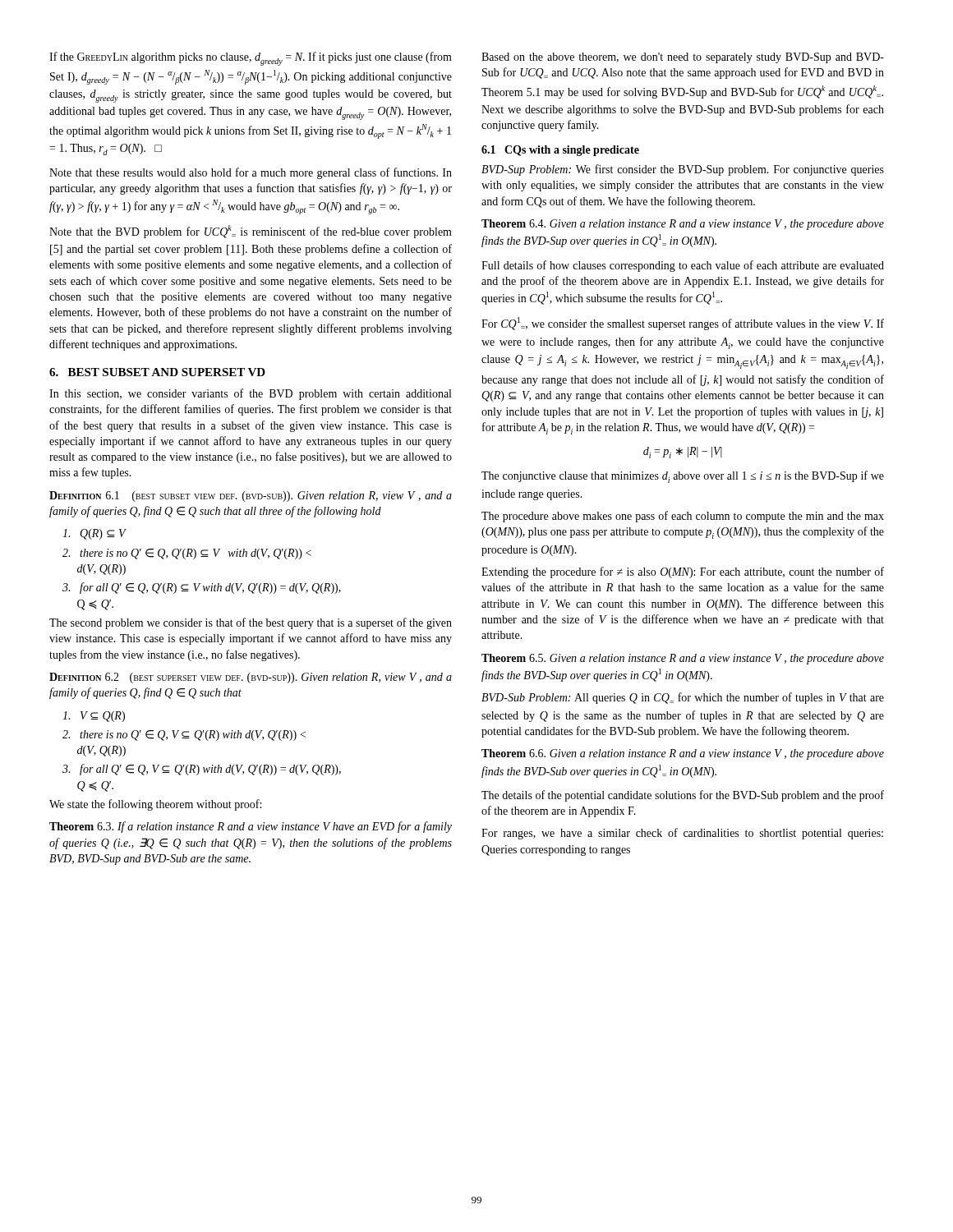Click on the text block that reads "The procedure above makes one"
Viewport: 953px width, 1232px height.
(683, 533)
